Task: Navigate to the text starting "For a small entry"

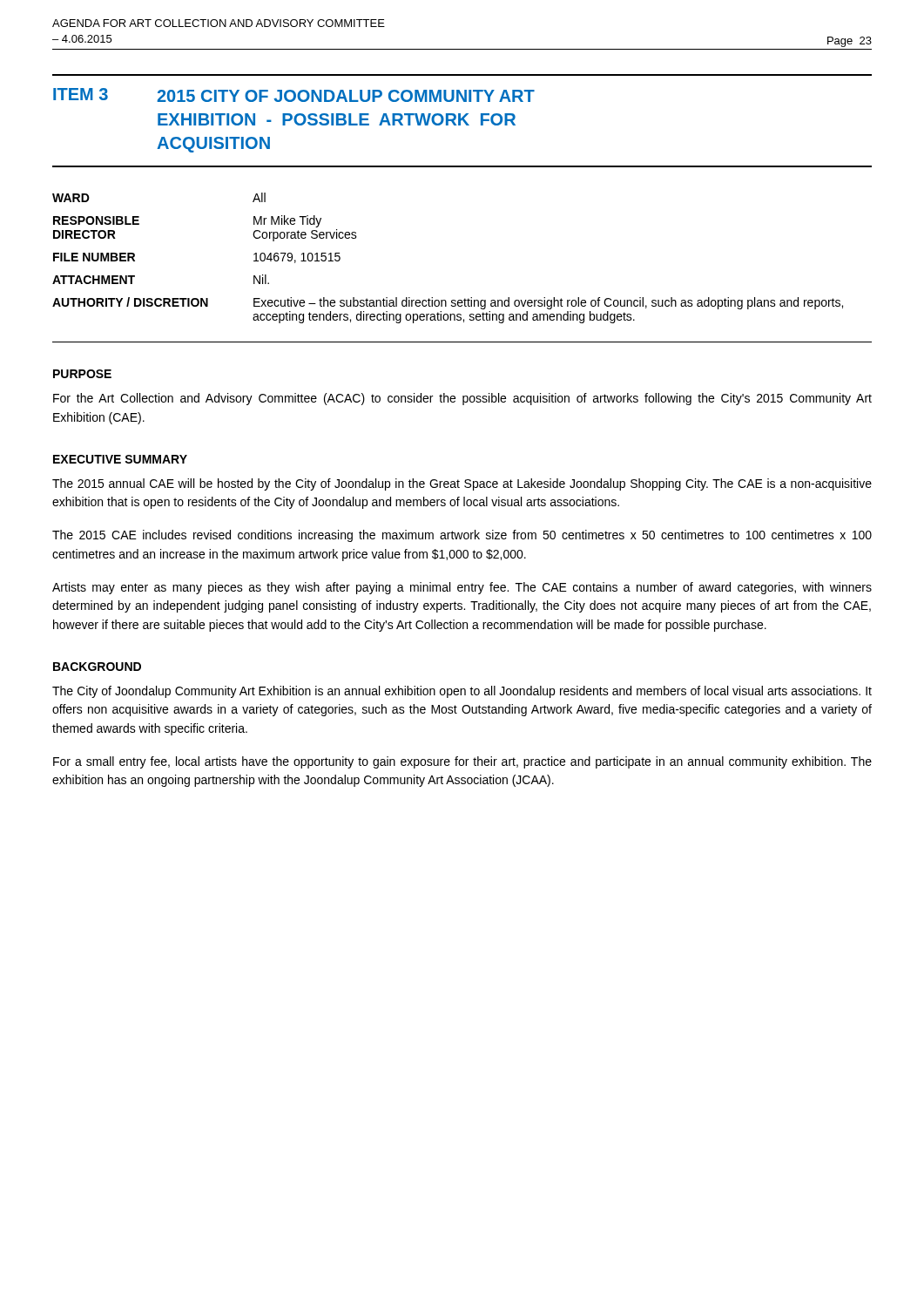Action: 462,771
